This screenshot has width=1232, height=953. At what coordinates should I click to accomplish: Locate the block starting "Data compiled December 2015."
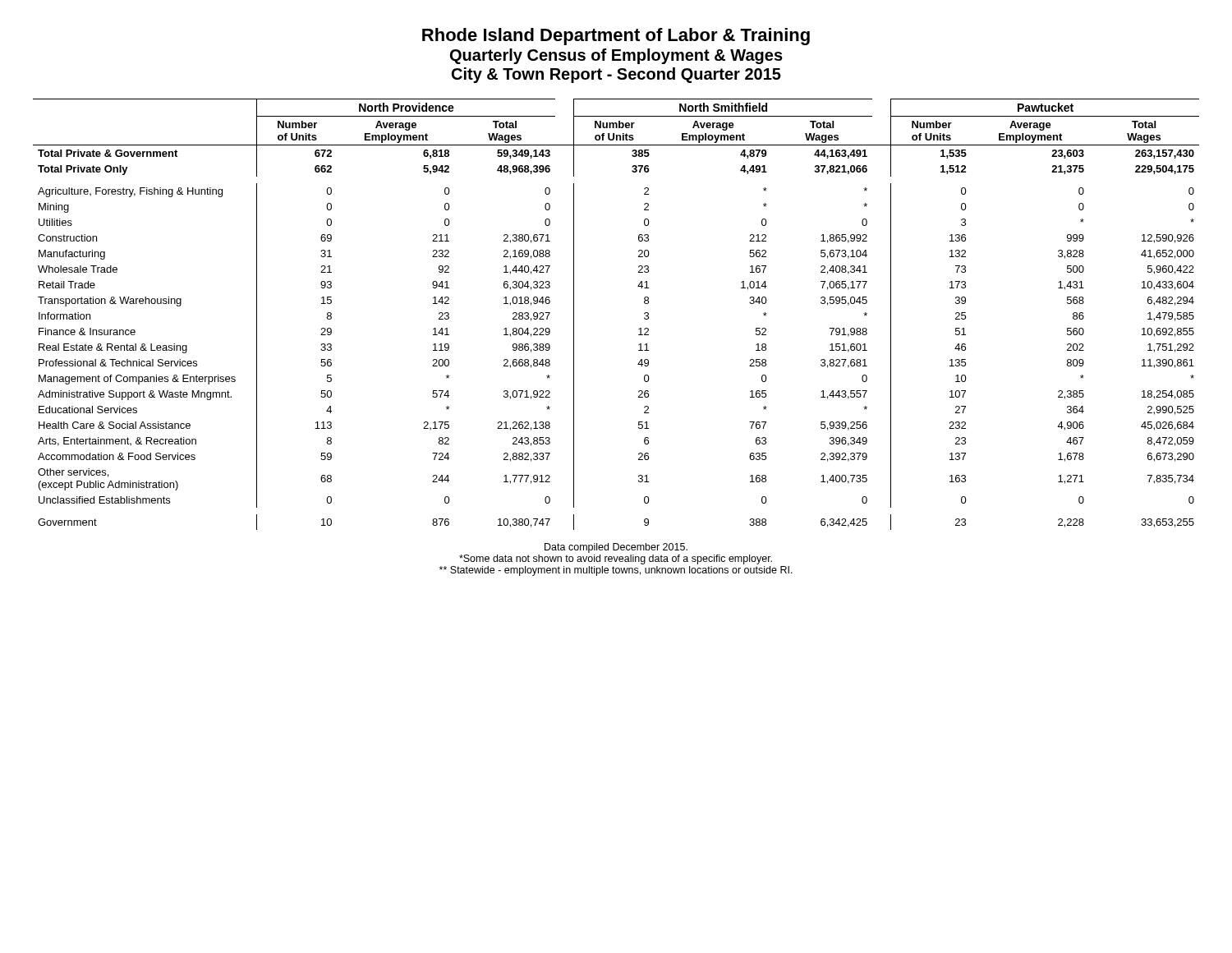616,547
